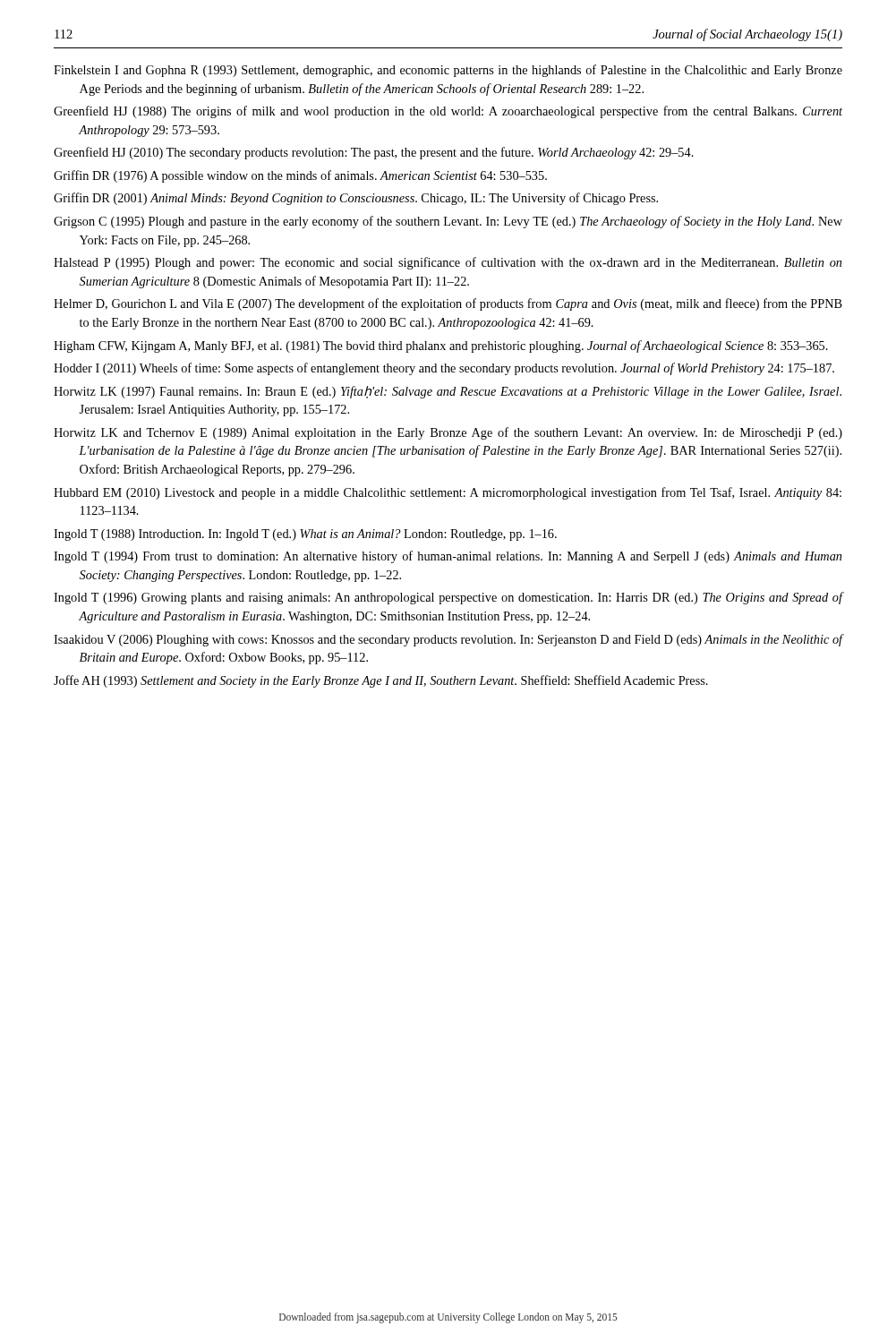
Task: Navigate to the text starting "Joffe AH (1993)"
Action: (381, 680)
